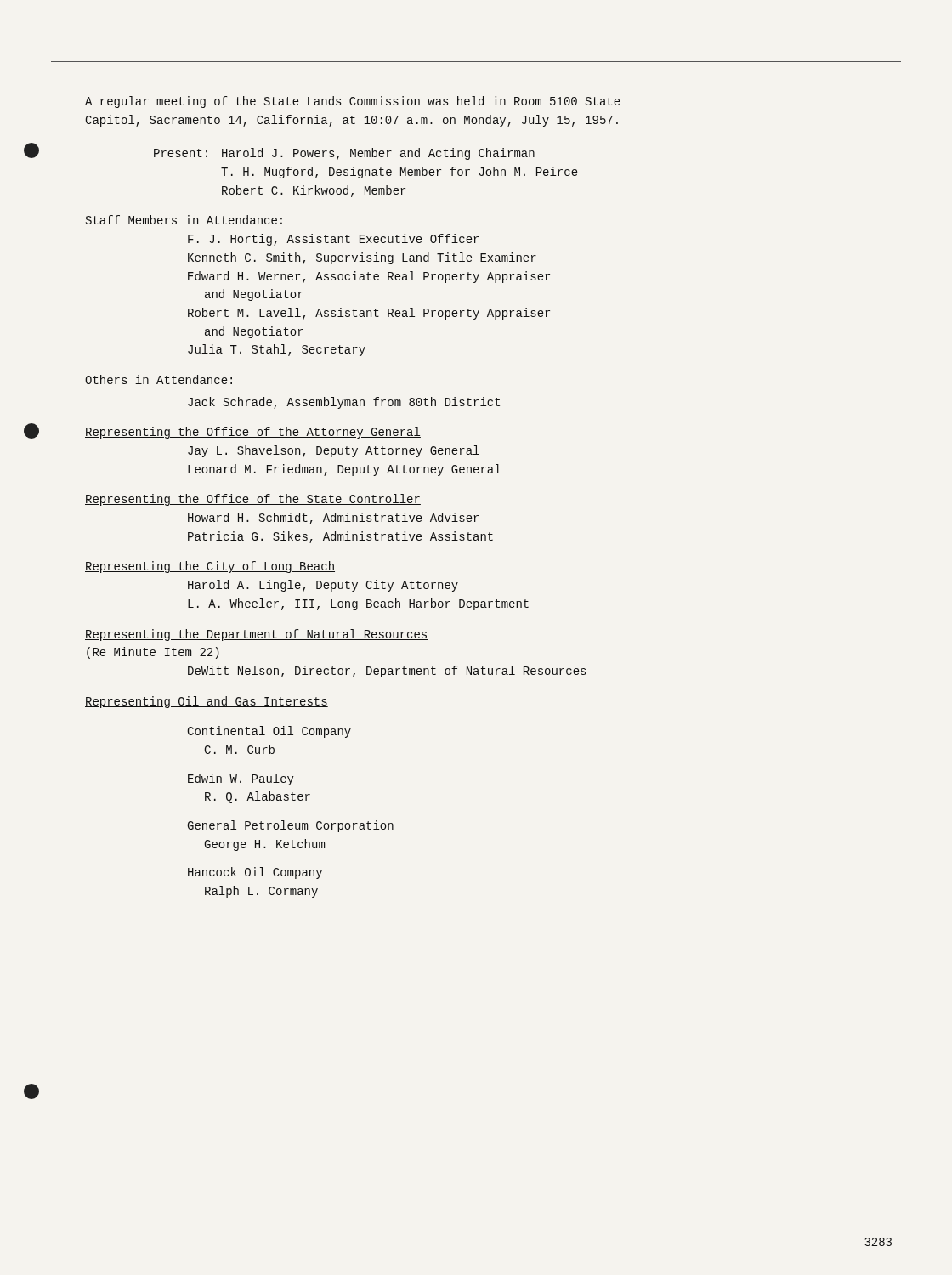Select the text block containing "Representing the Department"
The image size is (952, 1275).
click(257, 635)
